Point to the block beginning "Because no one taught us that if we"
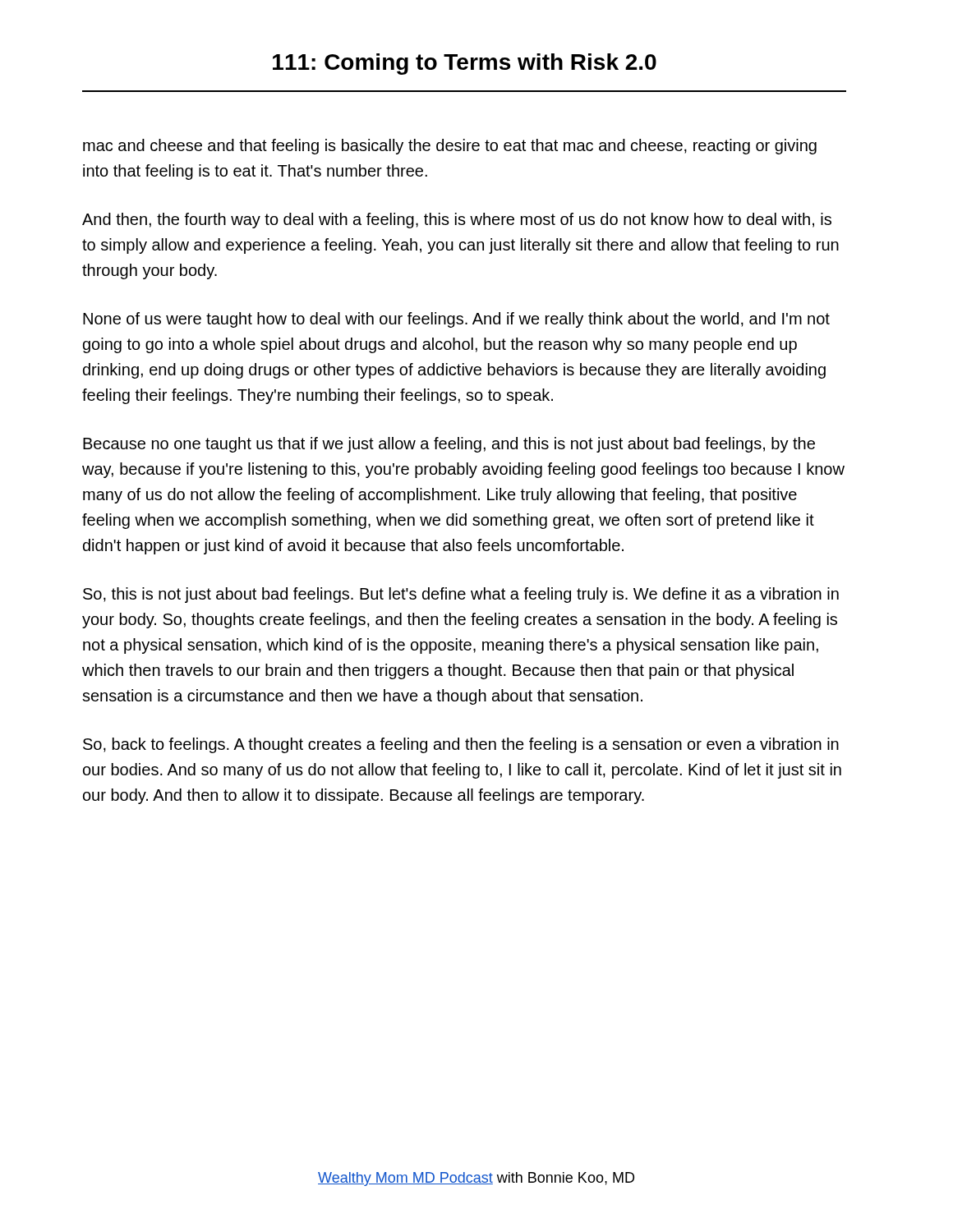This screenshot has height=1232, width=953. [463, 494]
